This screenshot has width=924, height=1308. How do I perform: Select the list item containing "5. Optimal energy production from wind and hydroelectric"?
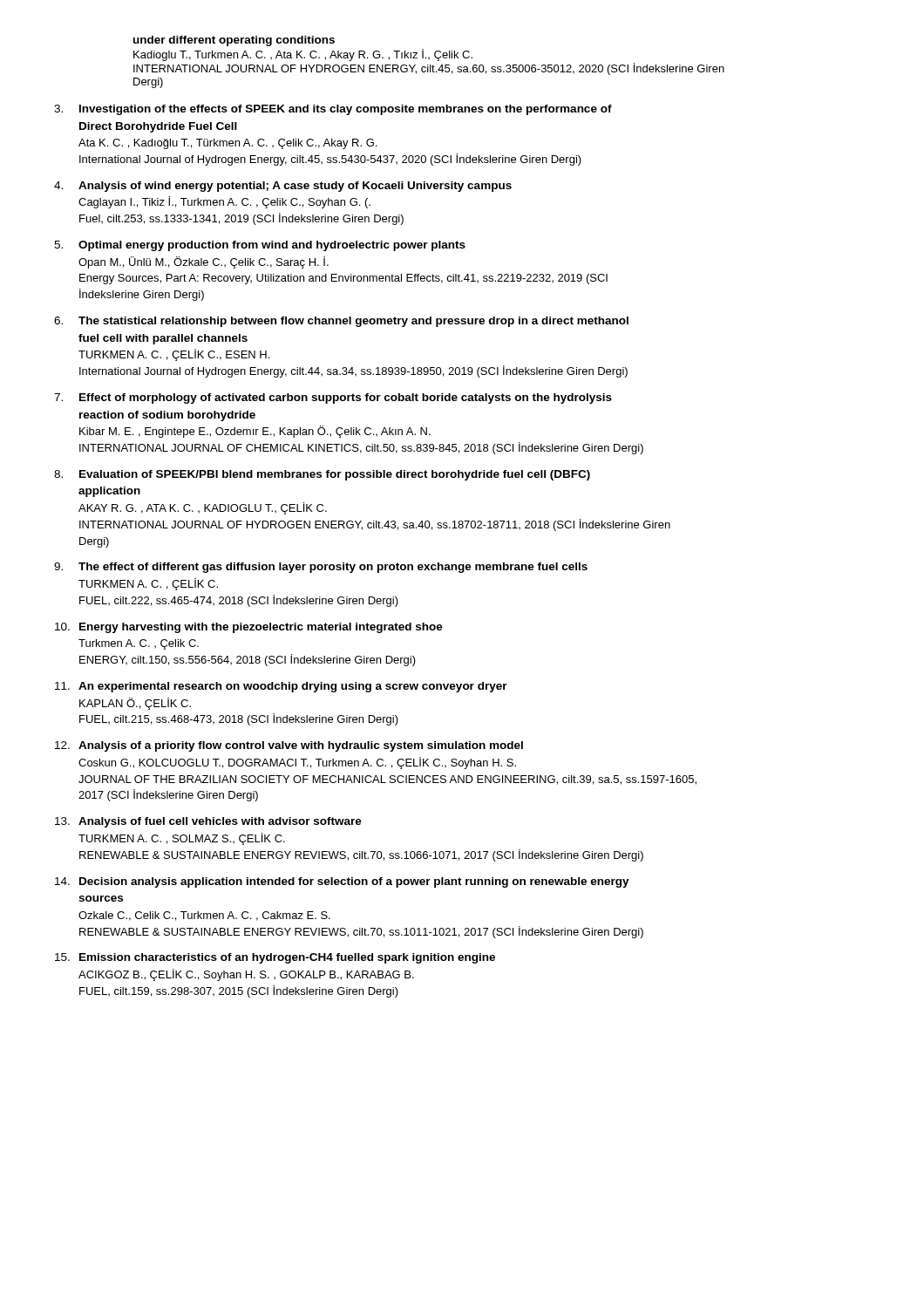[x=462, y=270]
